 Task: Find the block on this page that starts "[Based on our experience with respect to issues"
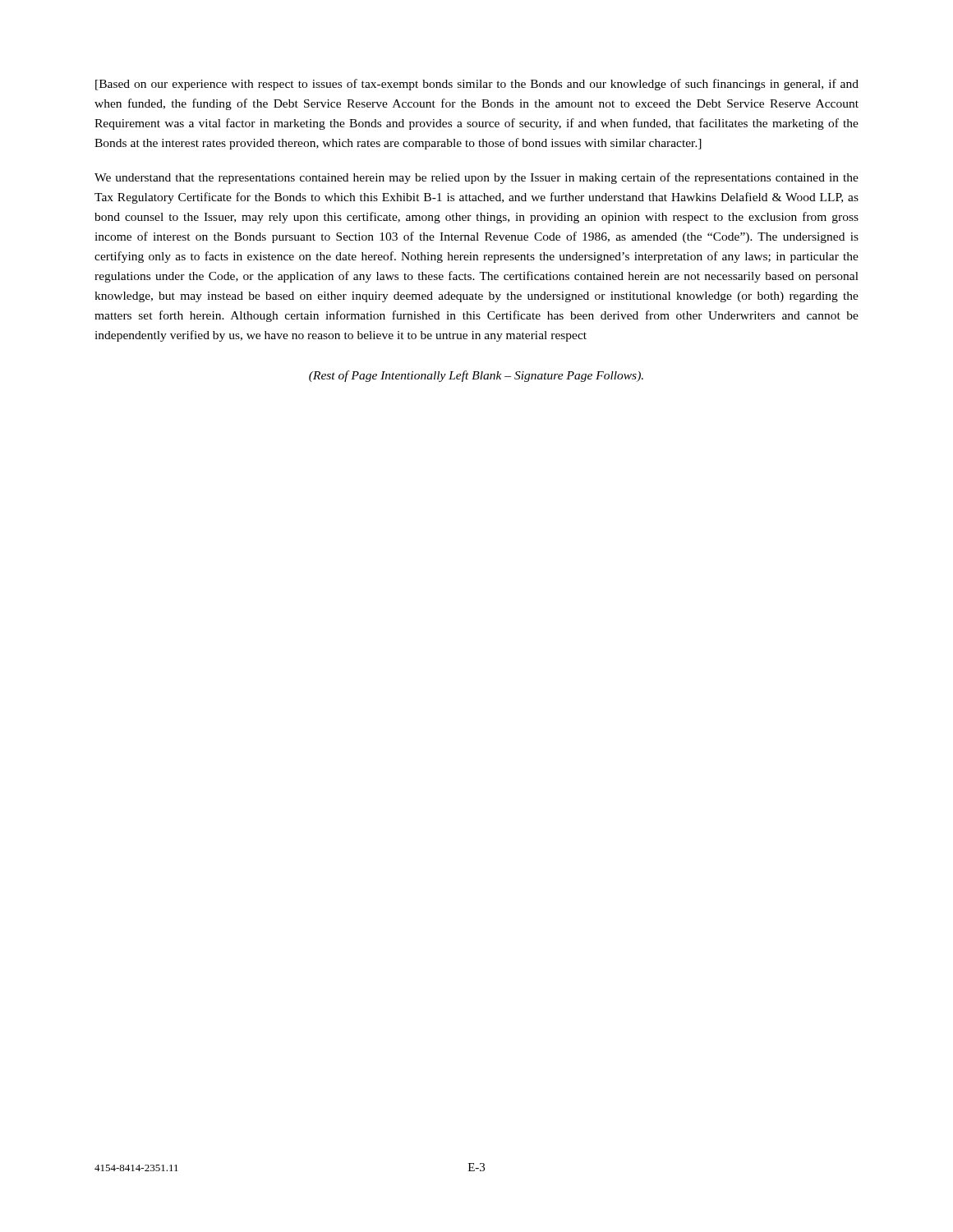[476, 113]
